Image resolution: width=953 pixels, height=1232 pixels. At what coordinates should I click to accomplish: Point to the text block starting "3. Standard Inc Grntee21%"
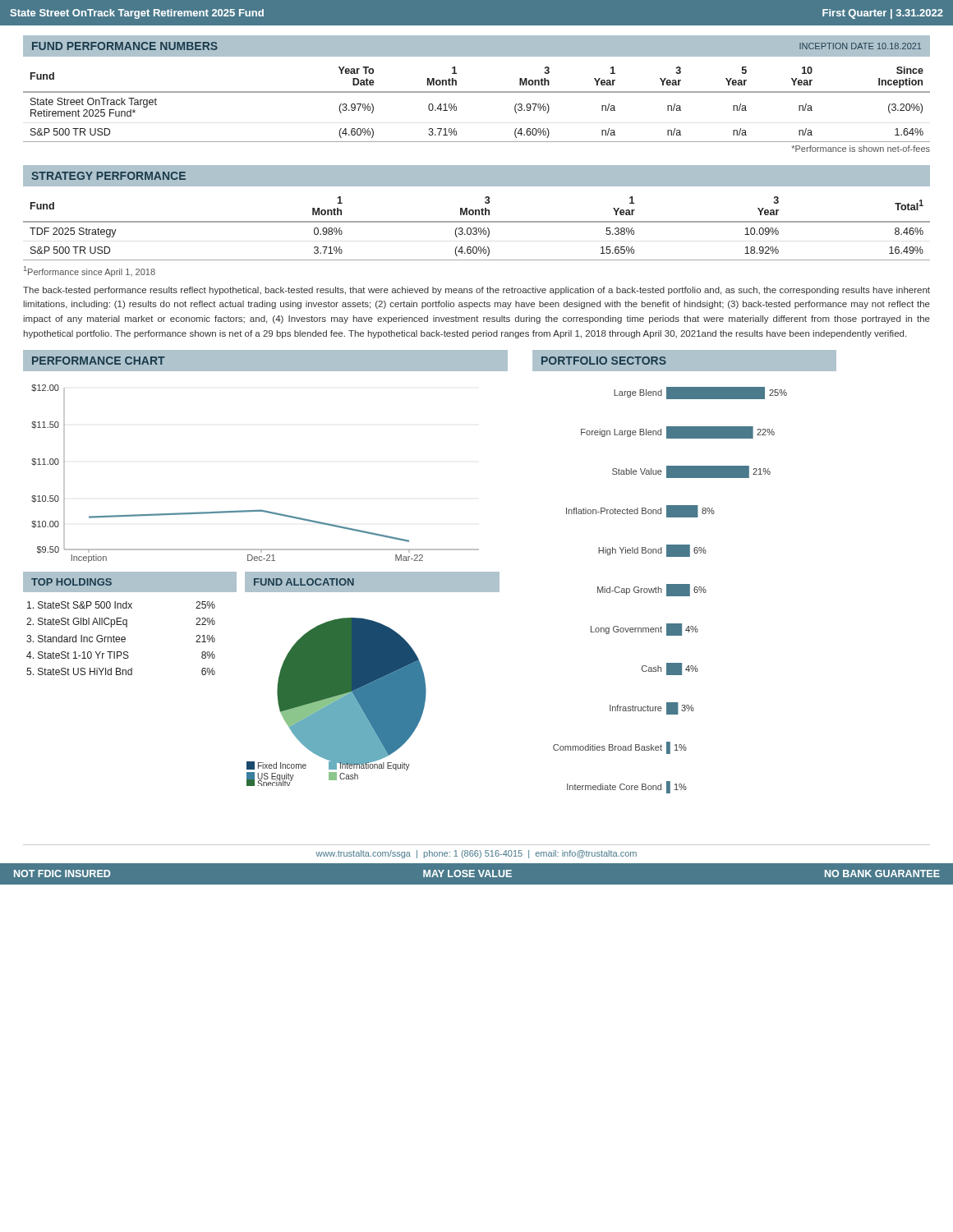coord(121,639)
